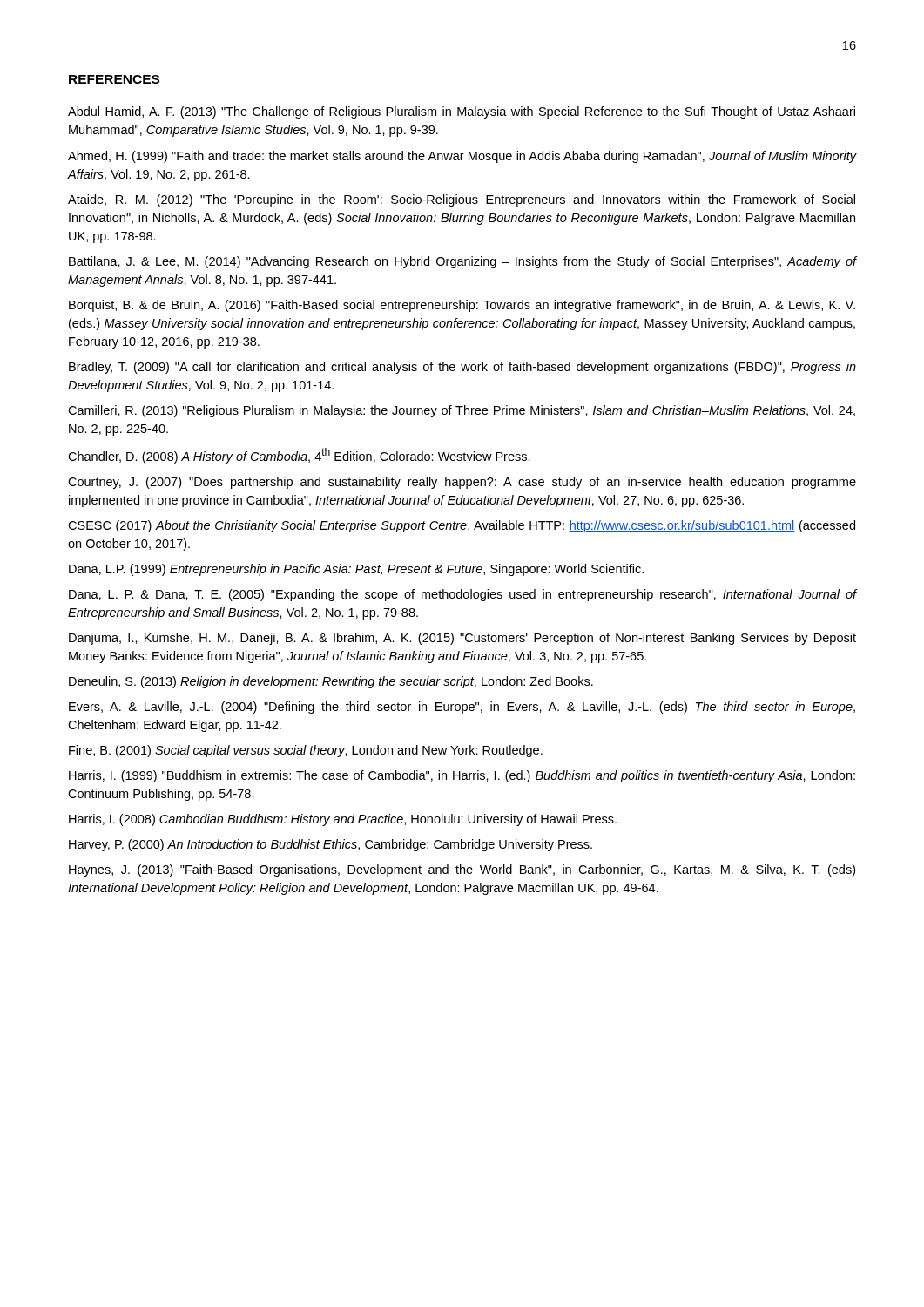The image size is (924, 1307).
Task: Navigate to the region starting "Fine, B. (2001) Social capital versus social theory,"
Action: tap(306, 750)
